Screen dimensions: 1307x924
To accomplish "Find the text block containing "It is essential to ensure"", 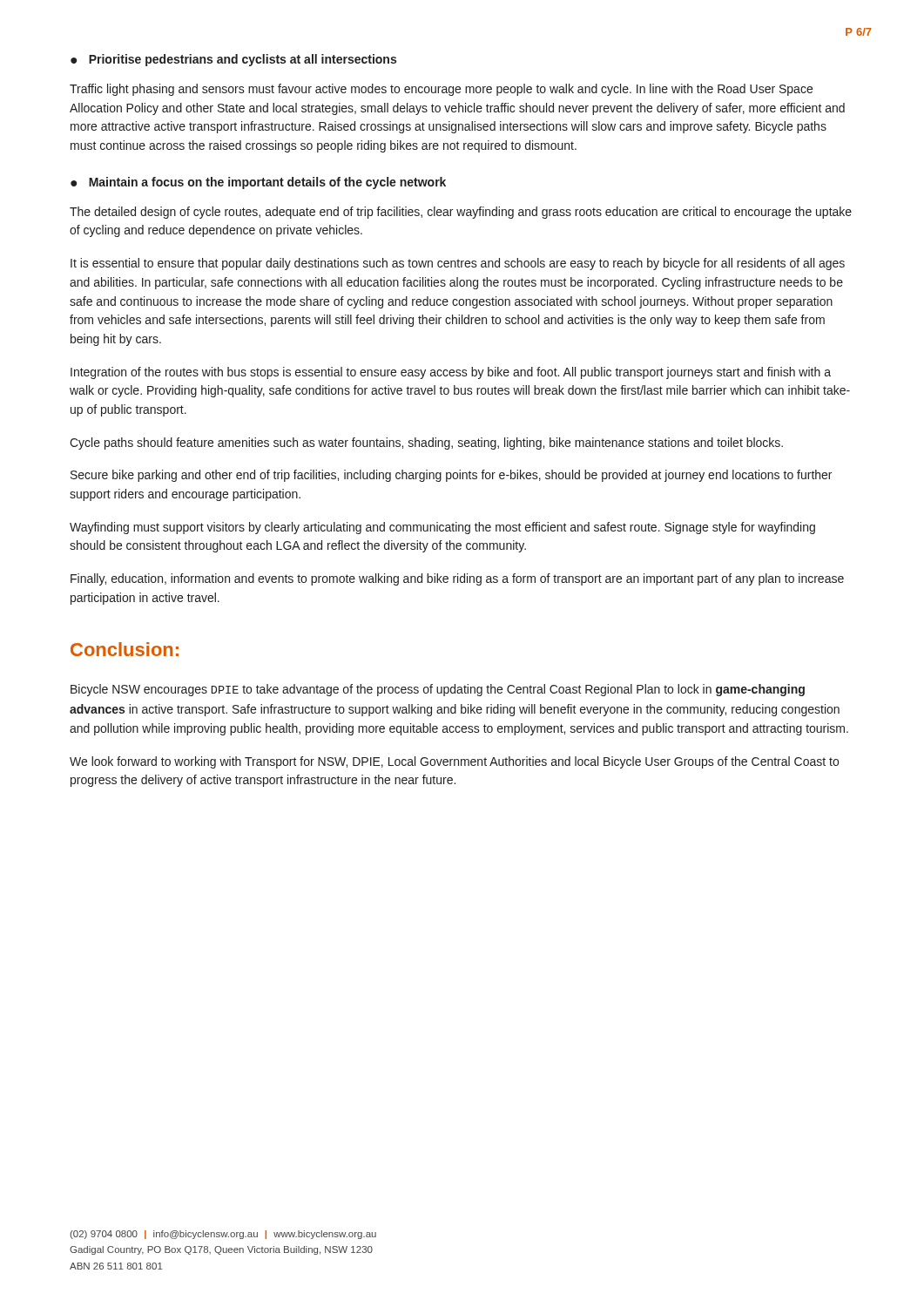I will point(457,301).
